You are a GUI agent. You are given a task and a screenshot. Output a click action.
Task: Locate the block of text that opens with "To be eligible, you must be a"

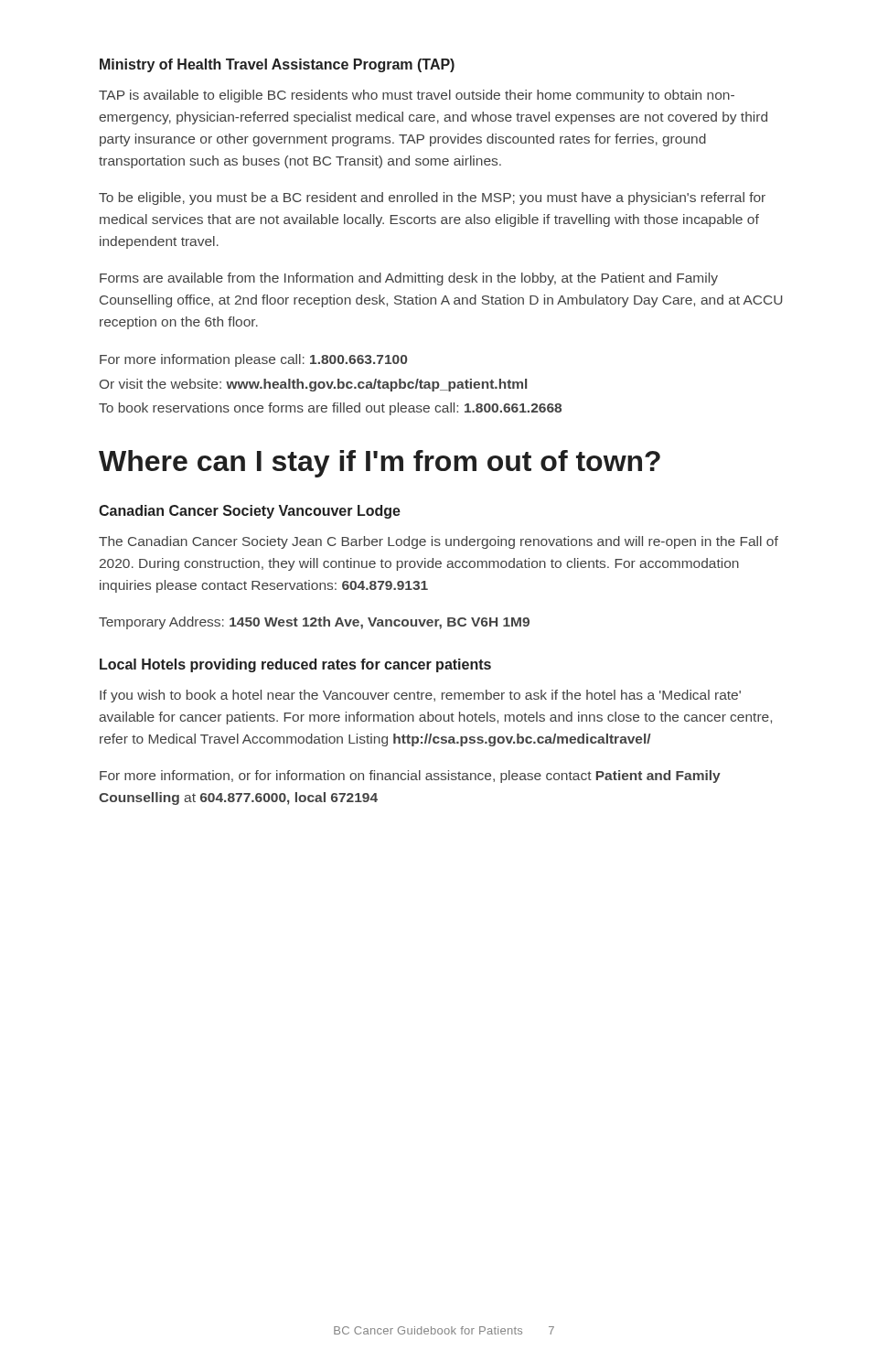[x=432, y=219]
